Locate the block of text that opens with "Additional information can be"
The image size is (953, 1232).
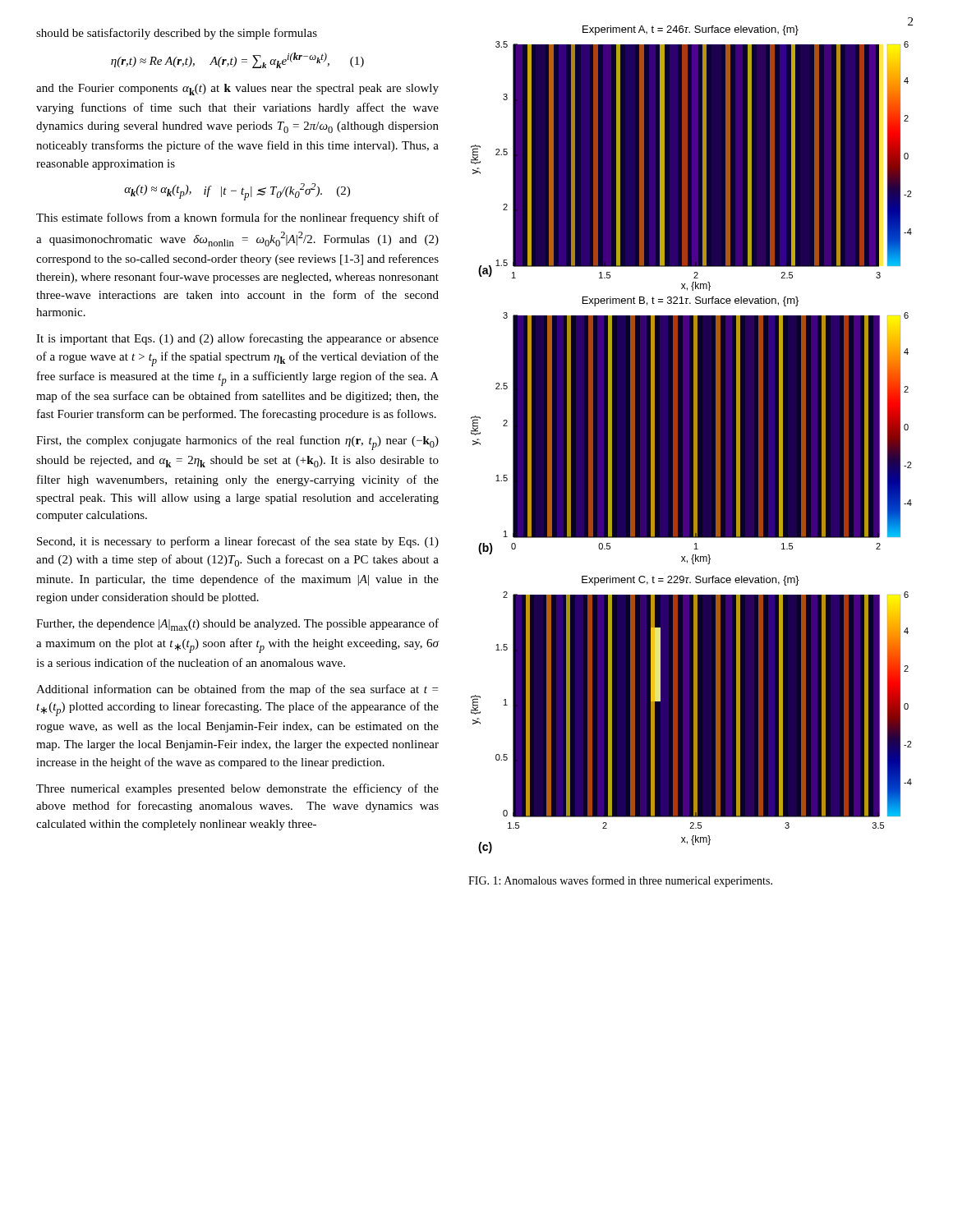237,725
